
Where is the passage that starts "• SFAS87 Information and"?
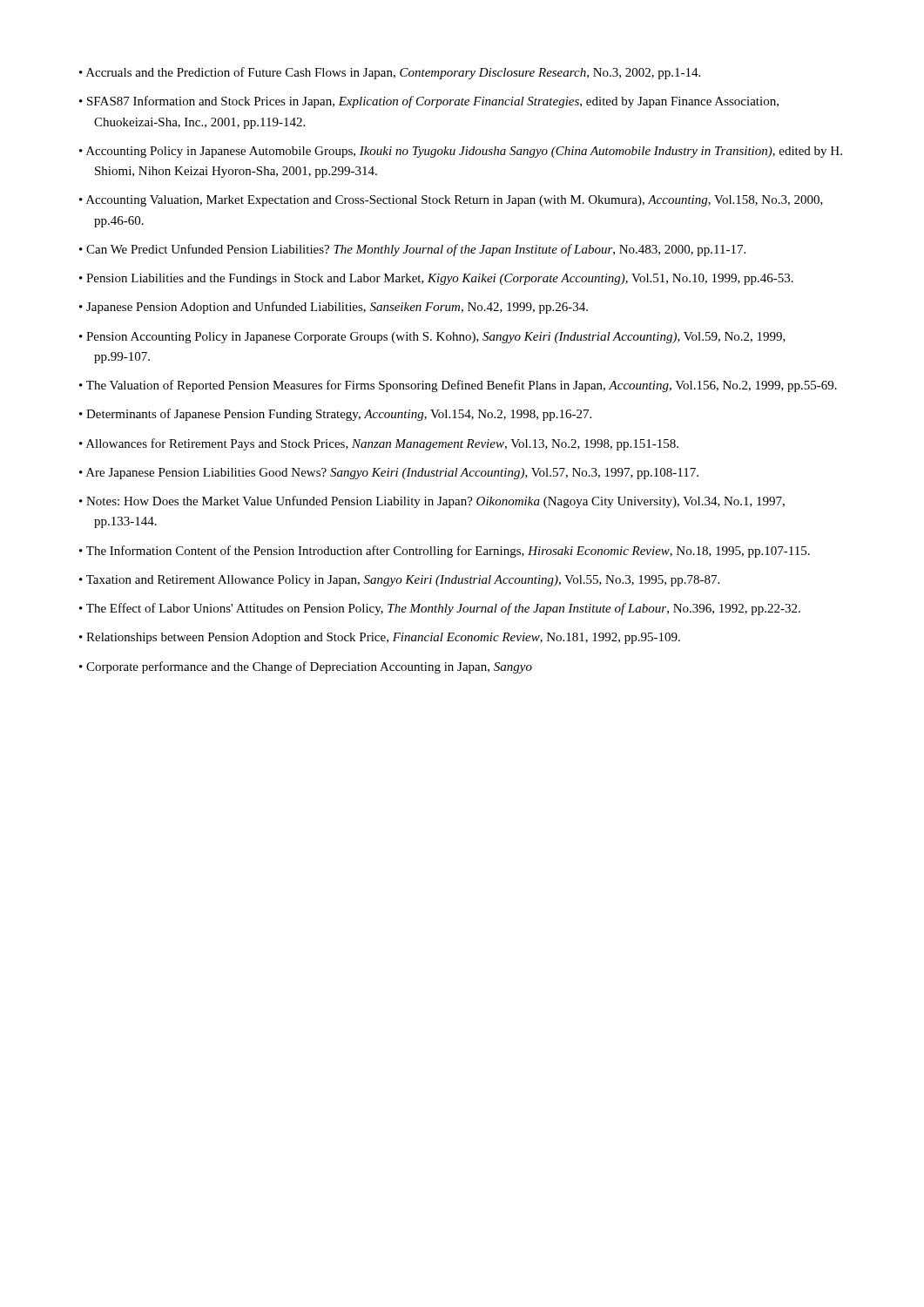pyautogui.click(x=429, y=111)
